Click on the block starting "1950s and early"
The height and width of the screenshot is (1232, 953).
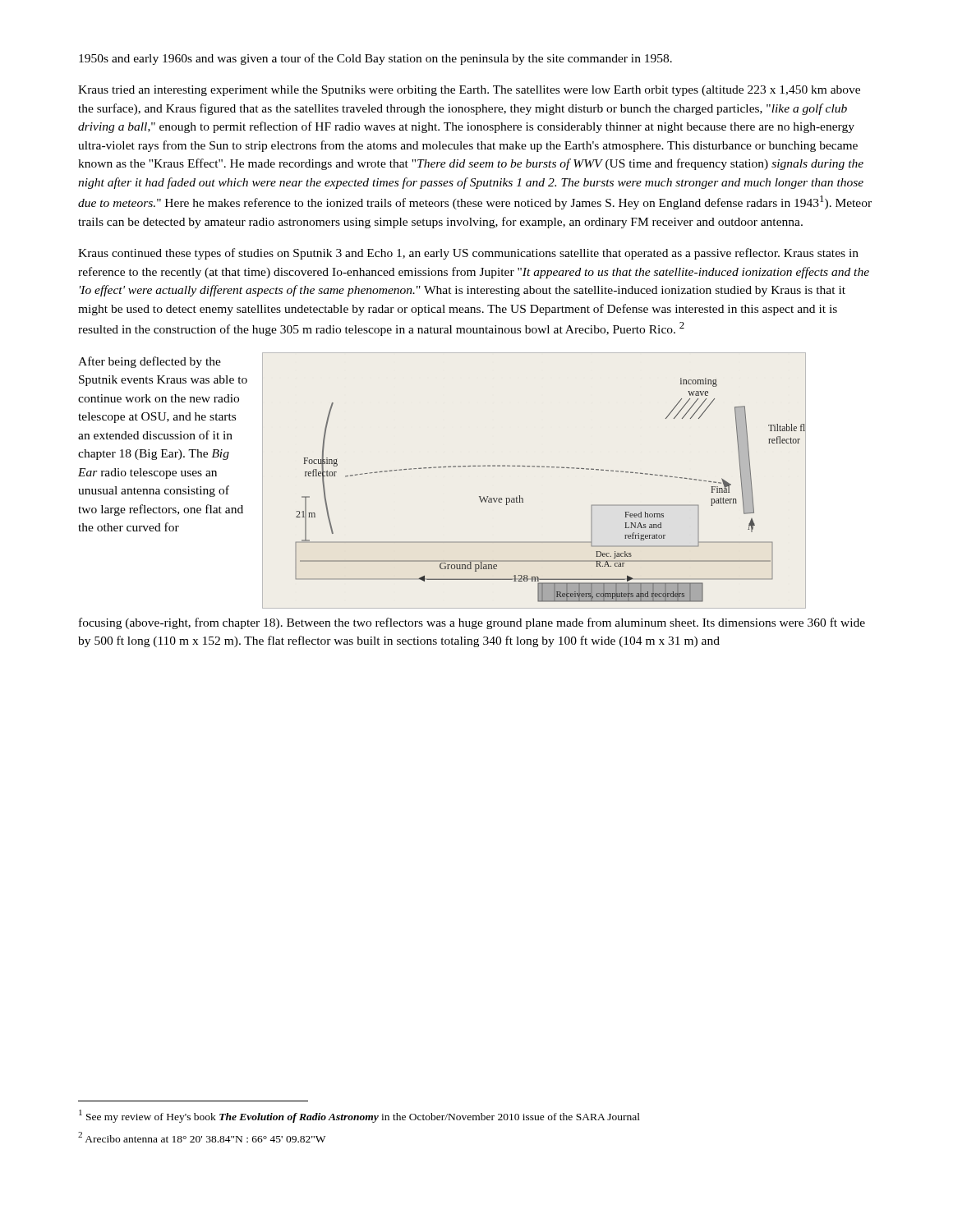tap(375, 58)
